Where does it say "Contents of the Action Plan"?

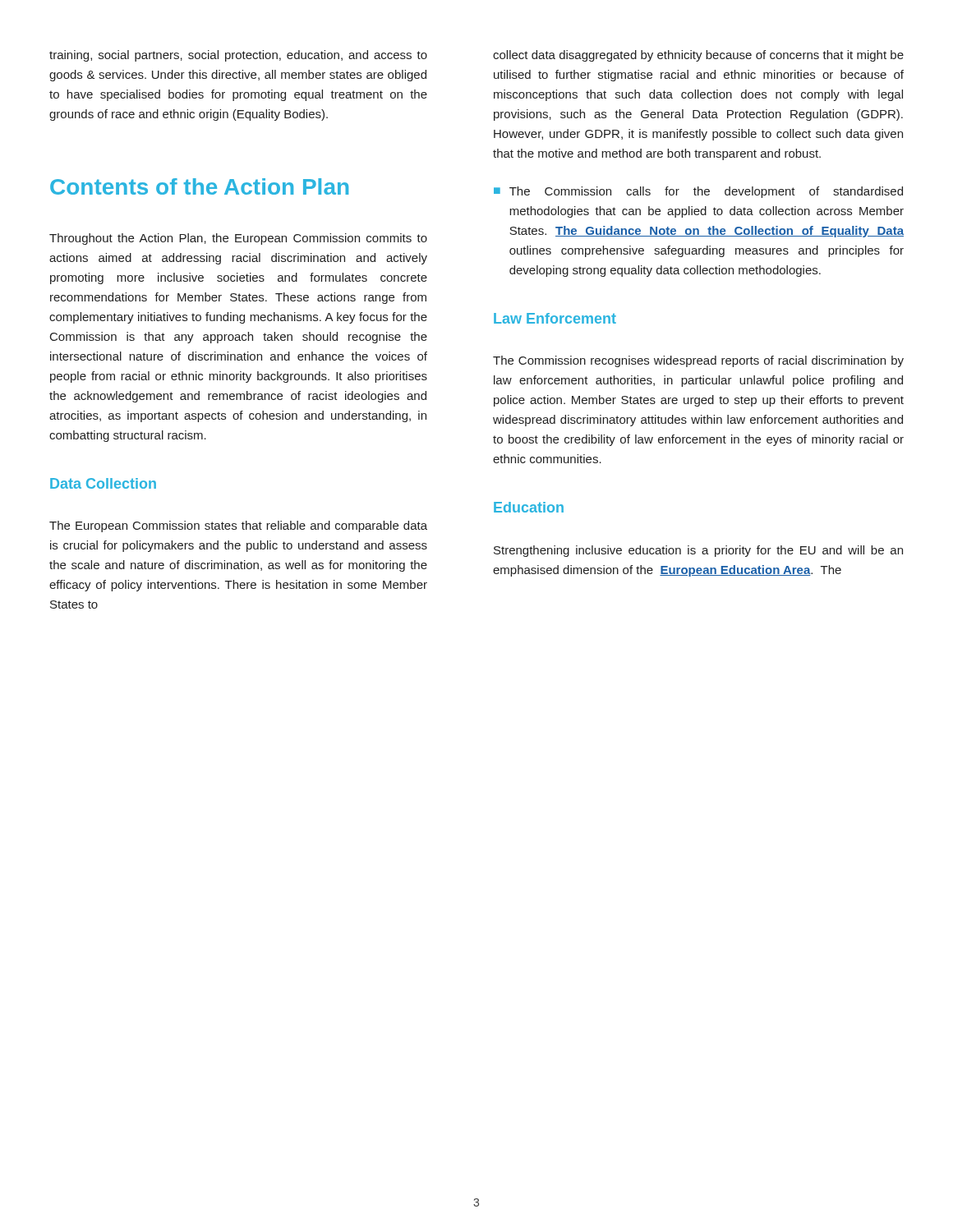(x=238, y=187)
